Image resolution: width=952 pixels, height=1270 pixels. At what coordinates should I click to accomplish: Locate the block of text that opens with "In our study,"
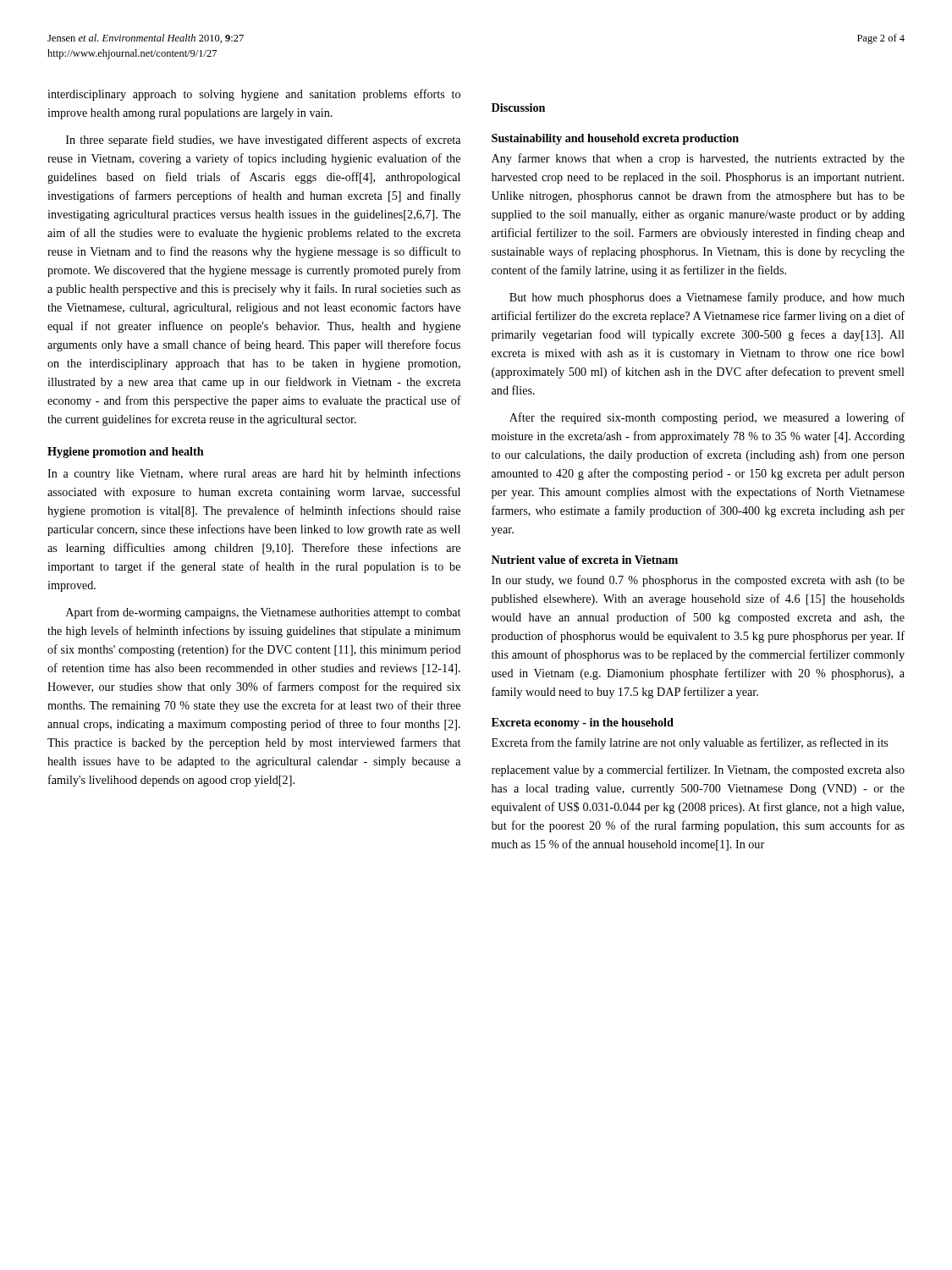pyautogui.click(x=698, y=636)
